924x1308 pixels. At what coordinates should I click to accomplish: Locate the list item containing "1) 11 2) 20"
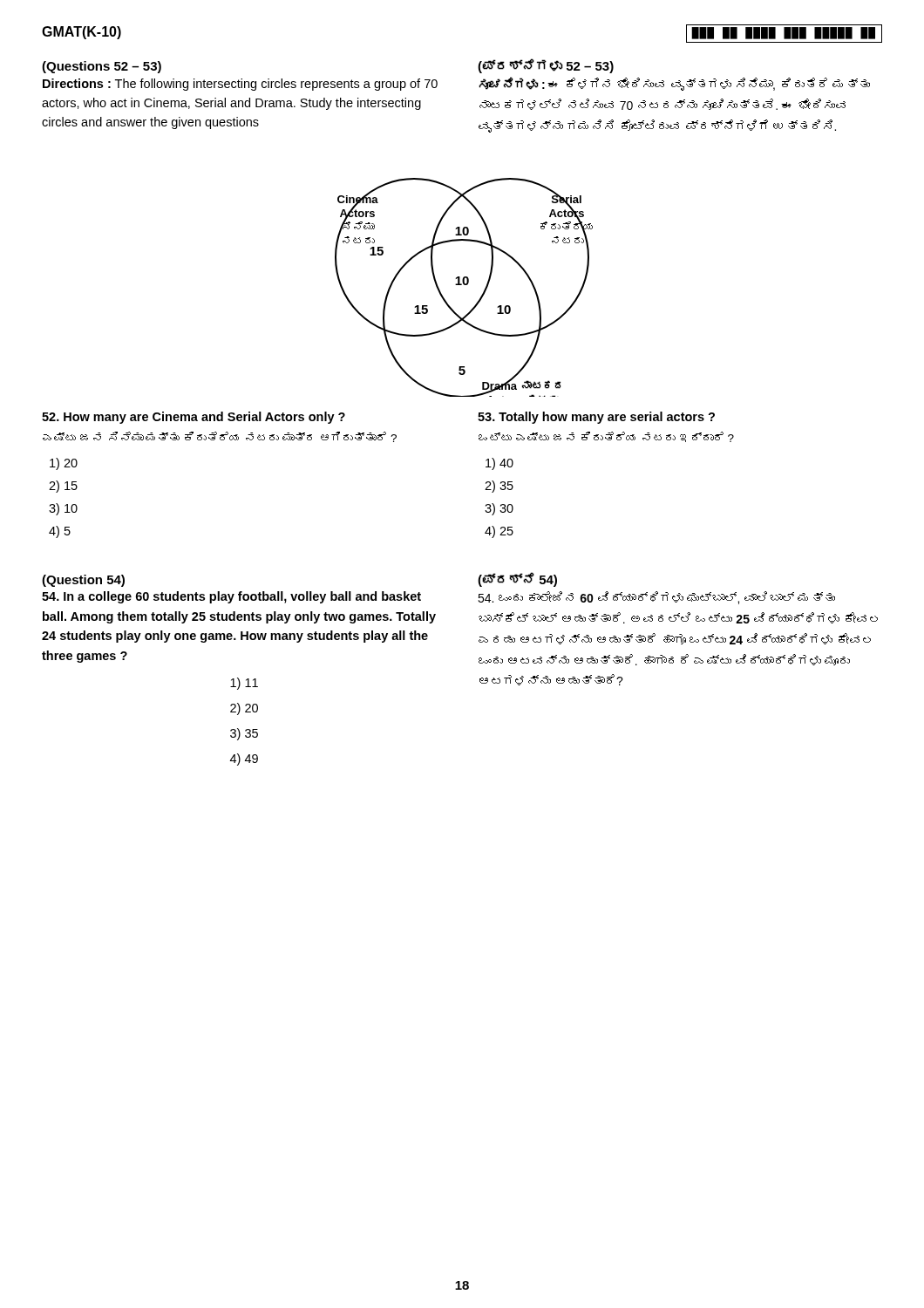pos(244,721)
